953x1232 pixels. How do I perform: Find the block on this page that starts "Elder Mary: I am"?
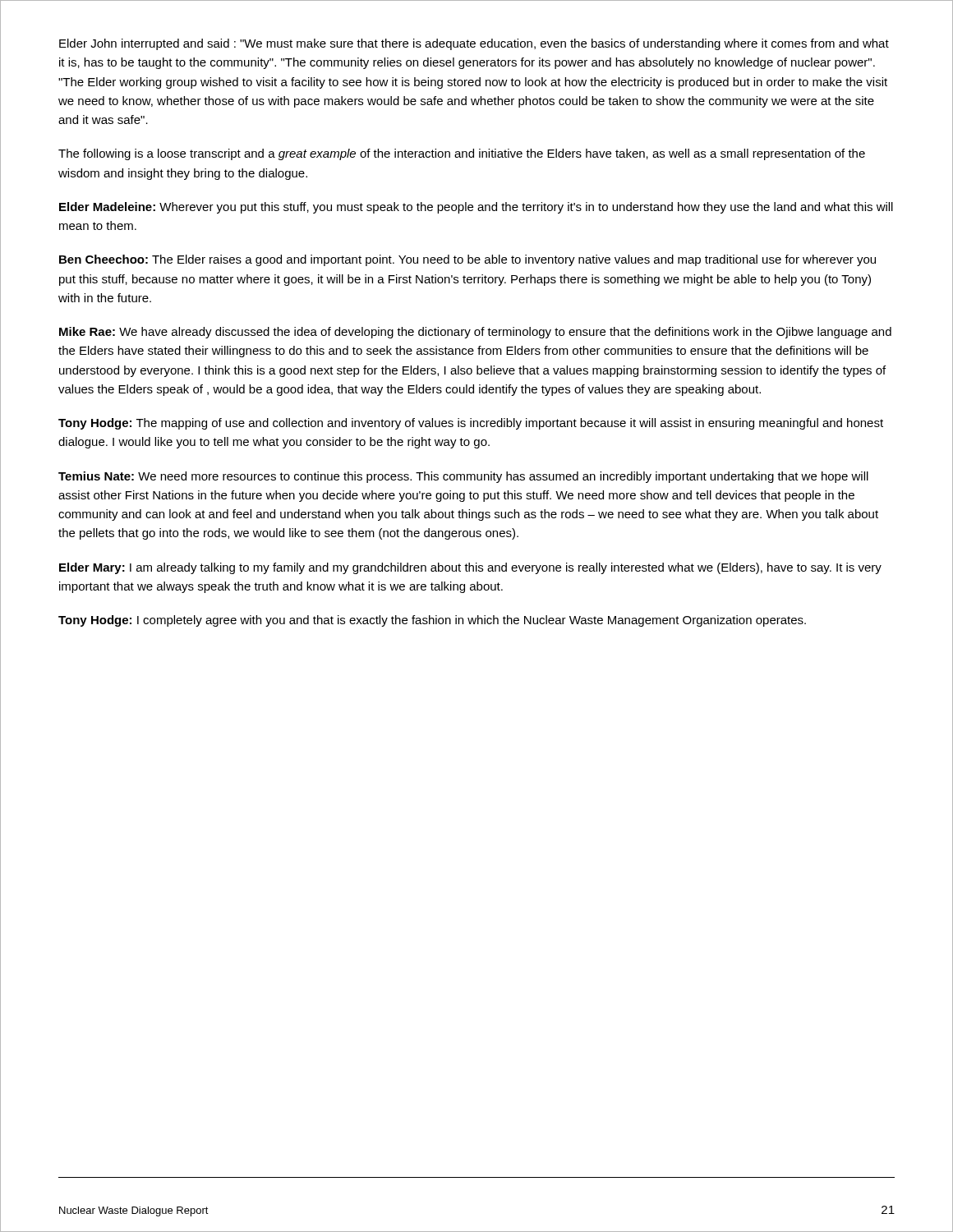coord(470,576)
